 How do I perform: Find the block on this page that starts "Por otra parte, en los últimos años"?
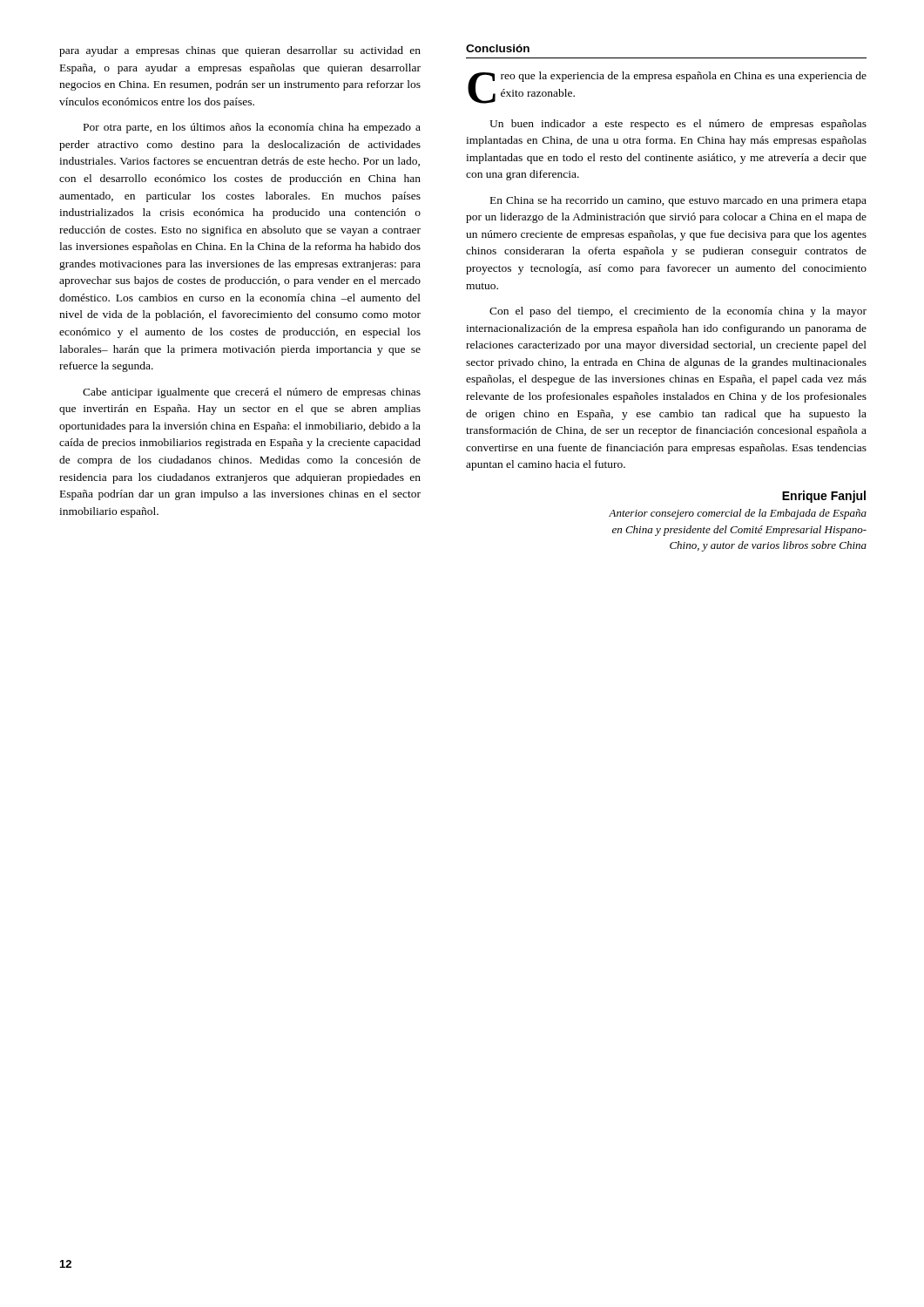tap(240, 247)
